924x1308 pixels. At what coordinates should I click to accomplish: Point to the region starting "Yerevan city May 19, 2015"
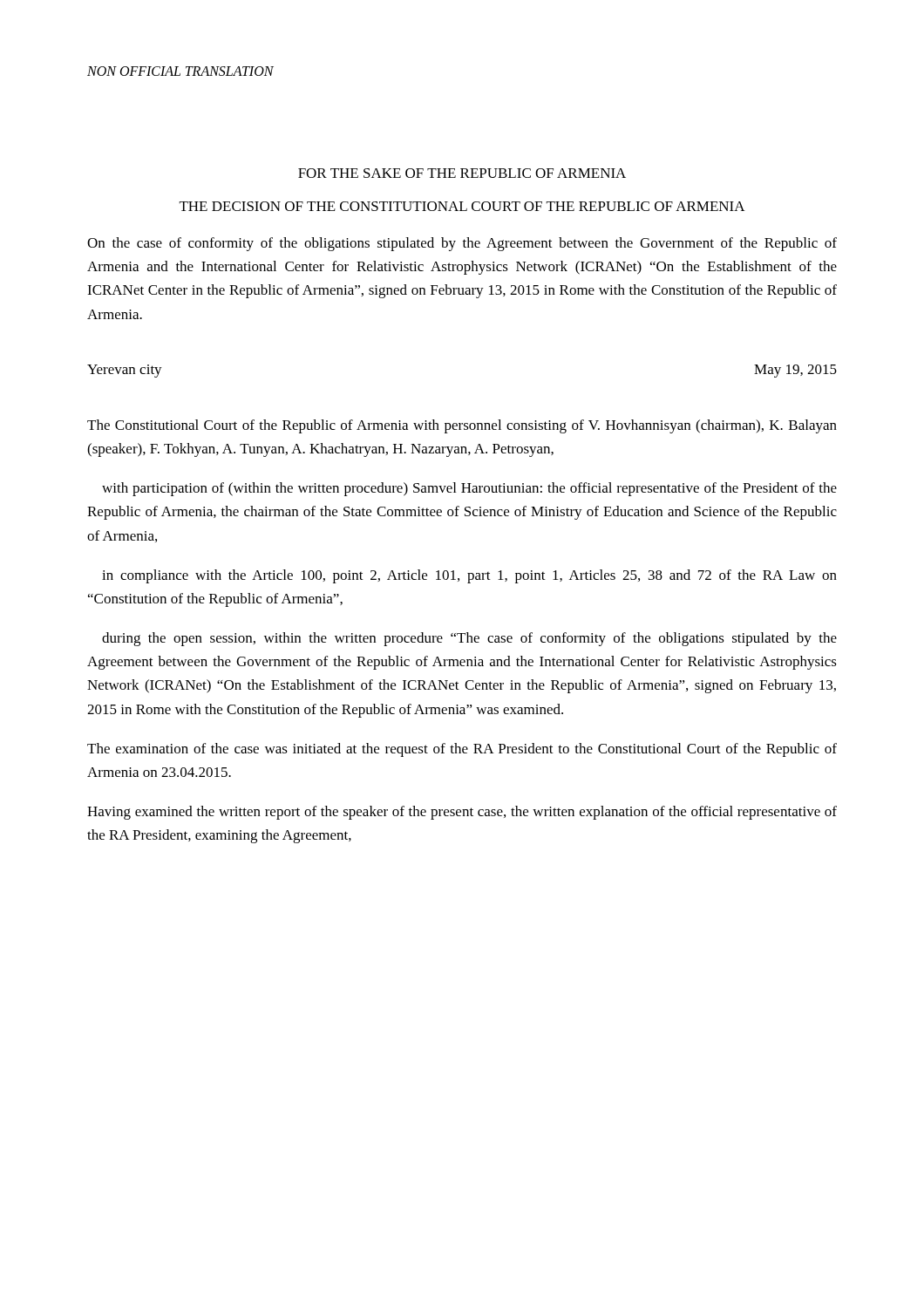pos(111,370)
